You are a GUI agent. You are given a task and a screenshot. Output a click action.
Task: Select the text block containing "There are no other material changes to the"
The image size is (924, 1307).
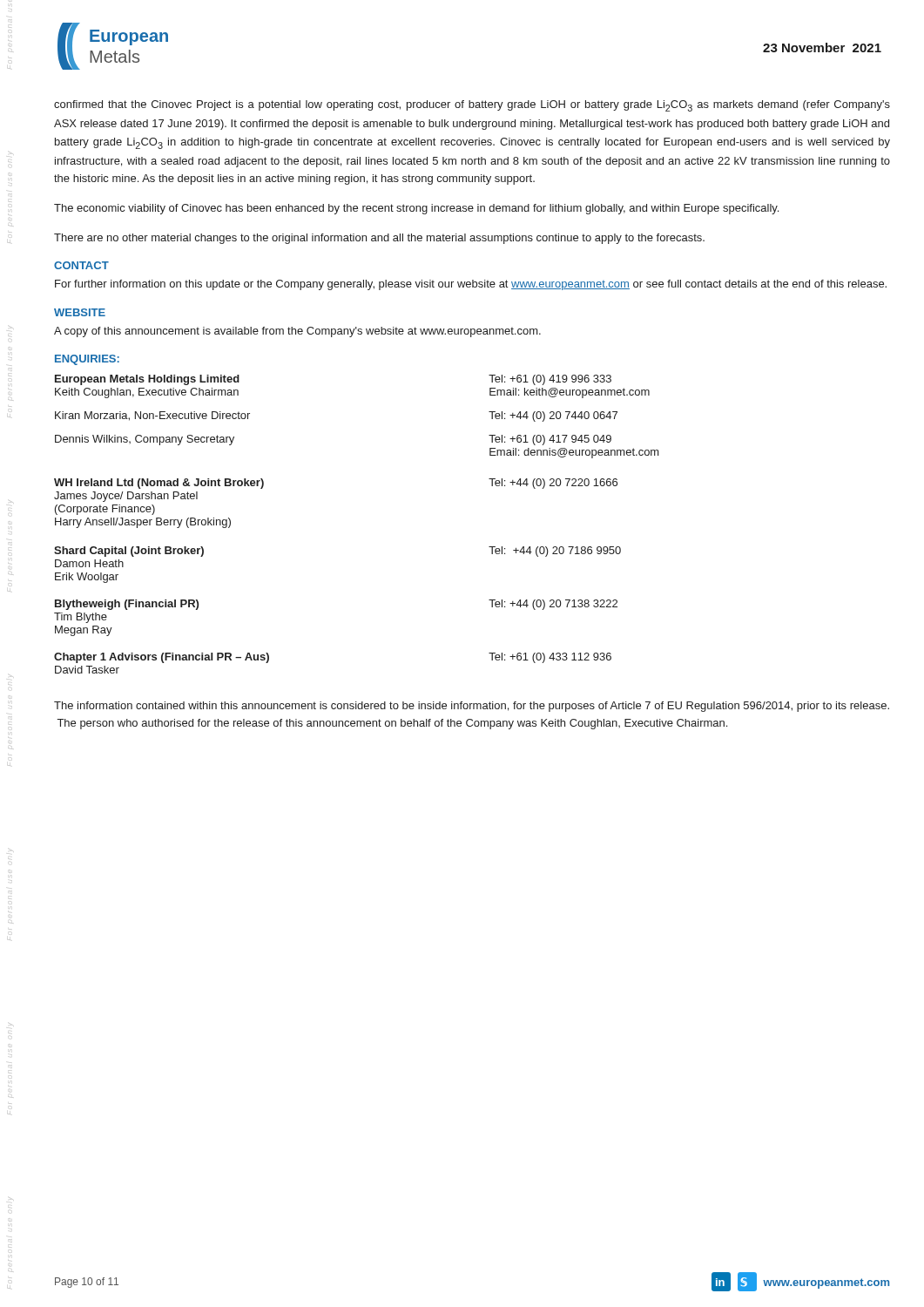click(x=380, y=238)
